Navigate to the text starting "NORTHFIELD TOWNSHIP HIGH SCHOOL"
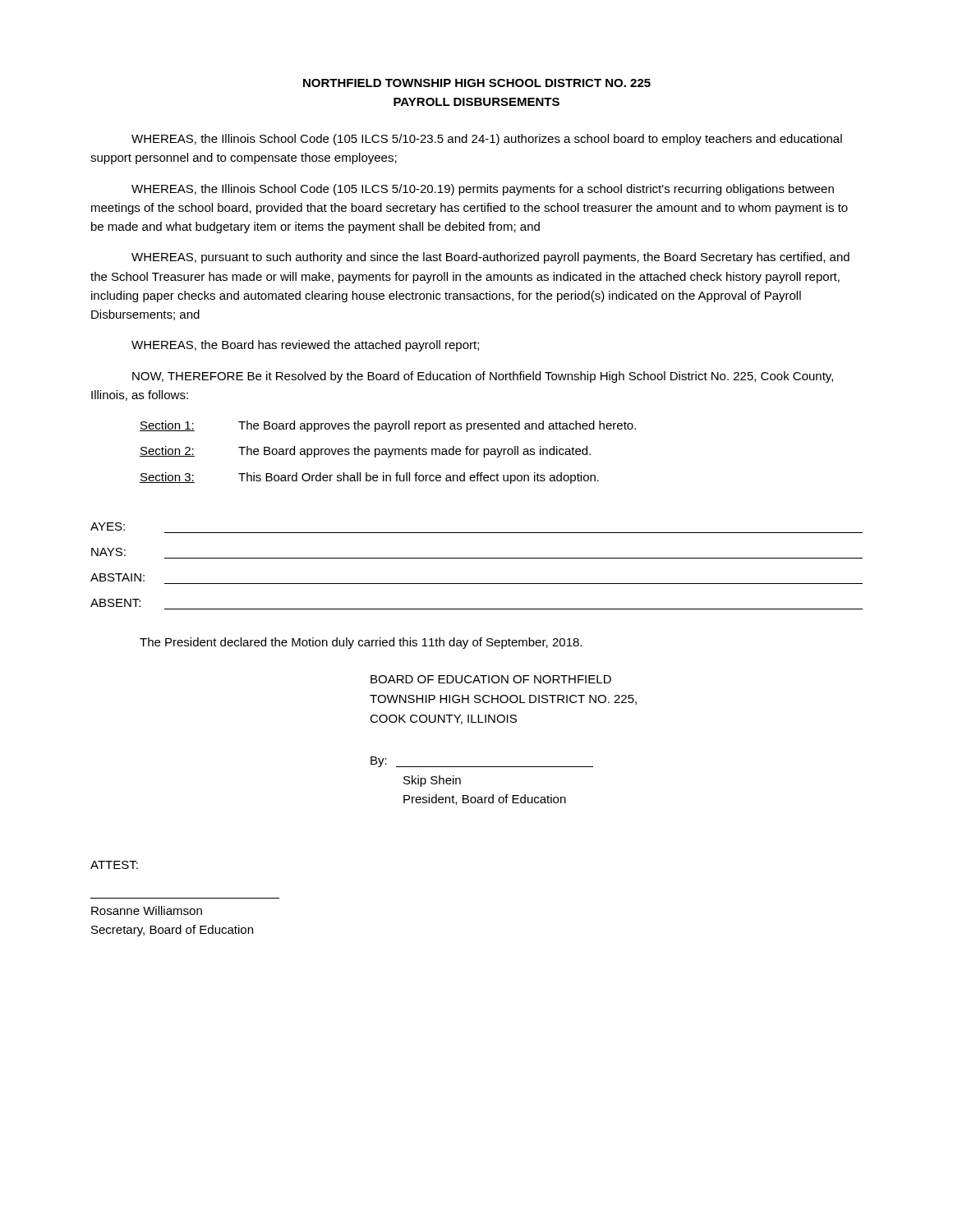This screenshot has width=953, height=1232. pos(476,92)
